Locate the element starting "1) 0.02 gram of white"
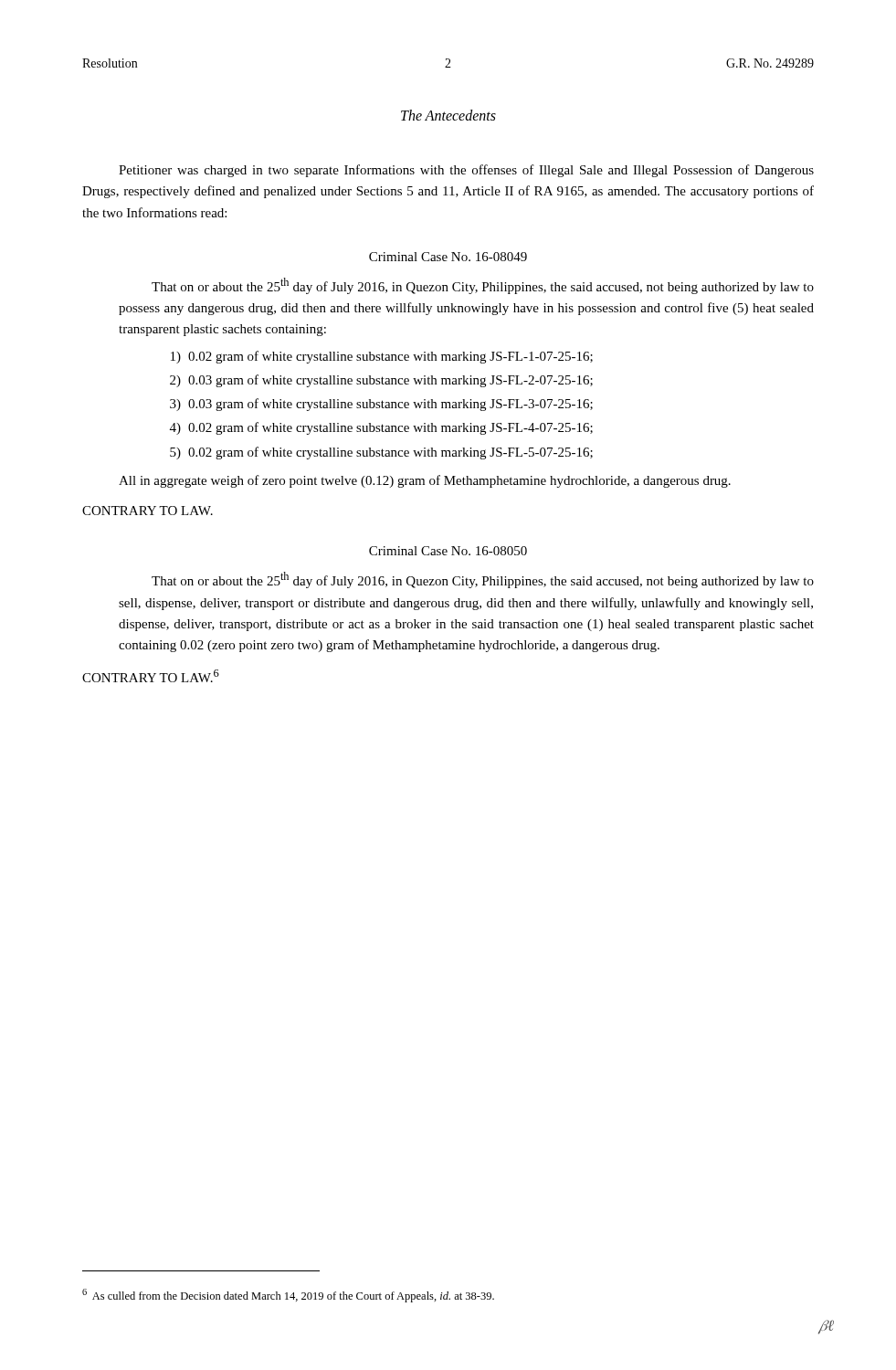896x1370 pixels. (x=485, y=356)
